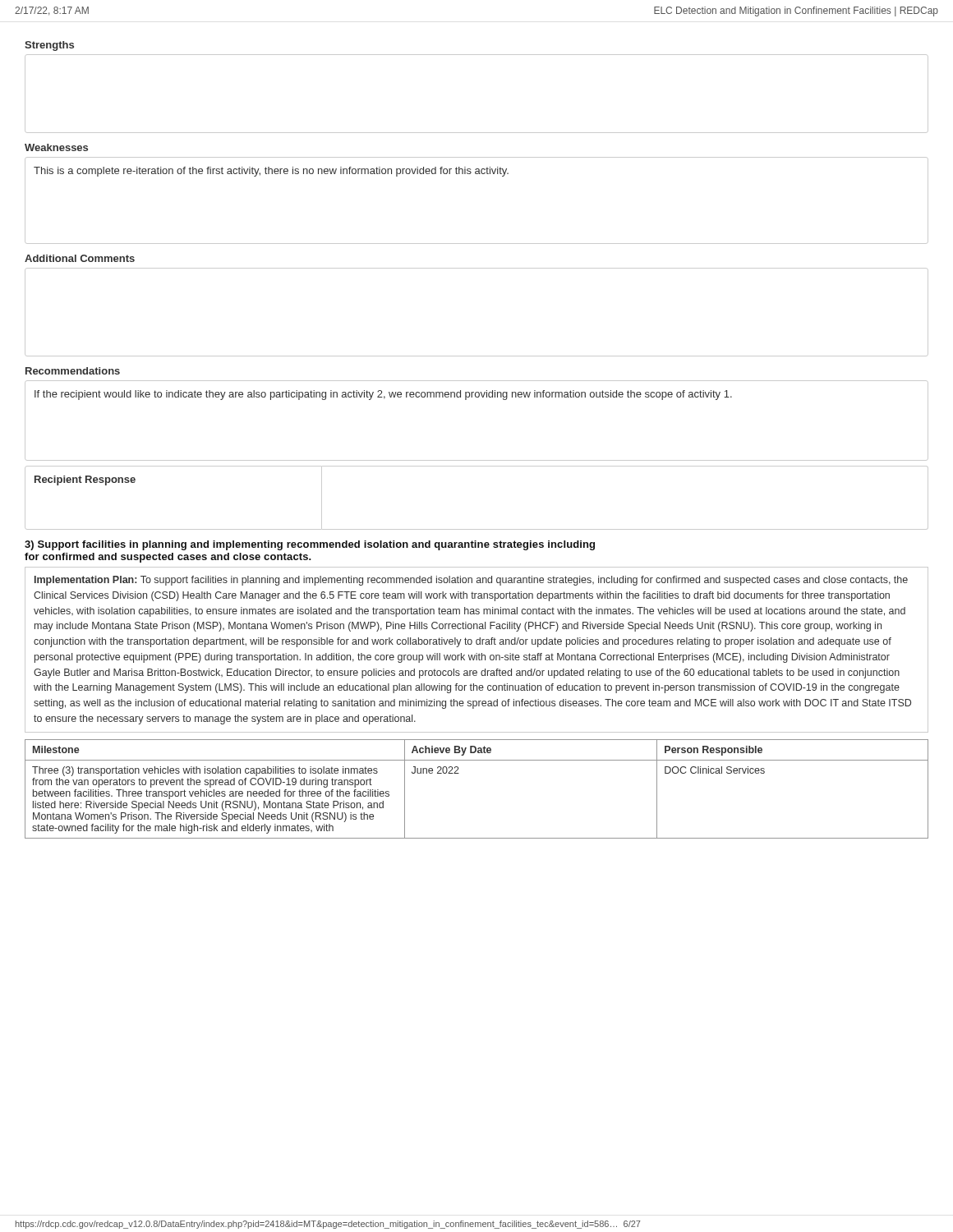Click on the table containing "June 2022"
Screen dimensions: 1232x953
[476, 788]
